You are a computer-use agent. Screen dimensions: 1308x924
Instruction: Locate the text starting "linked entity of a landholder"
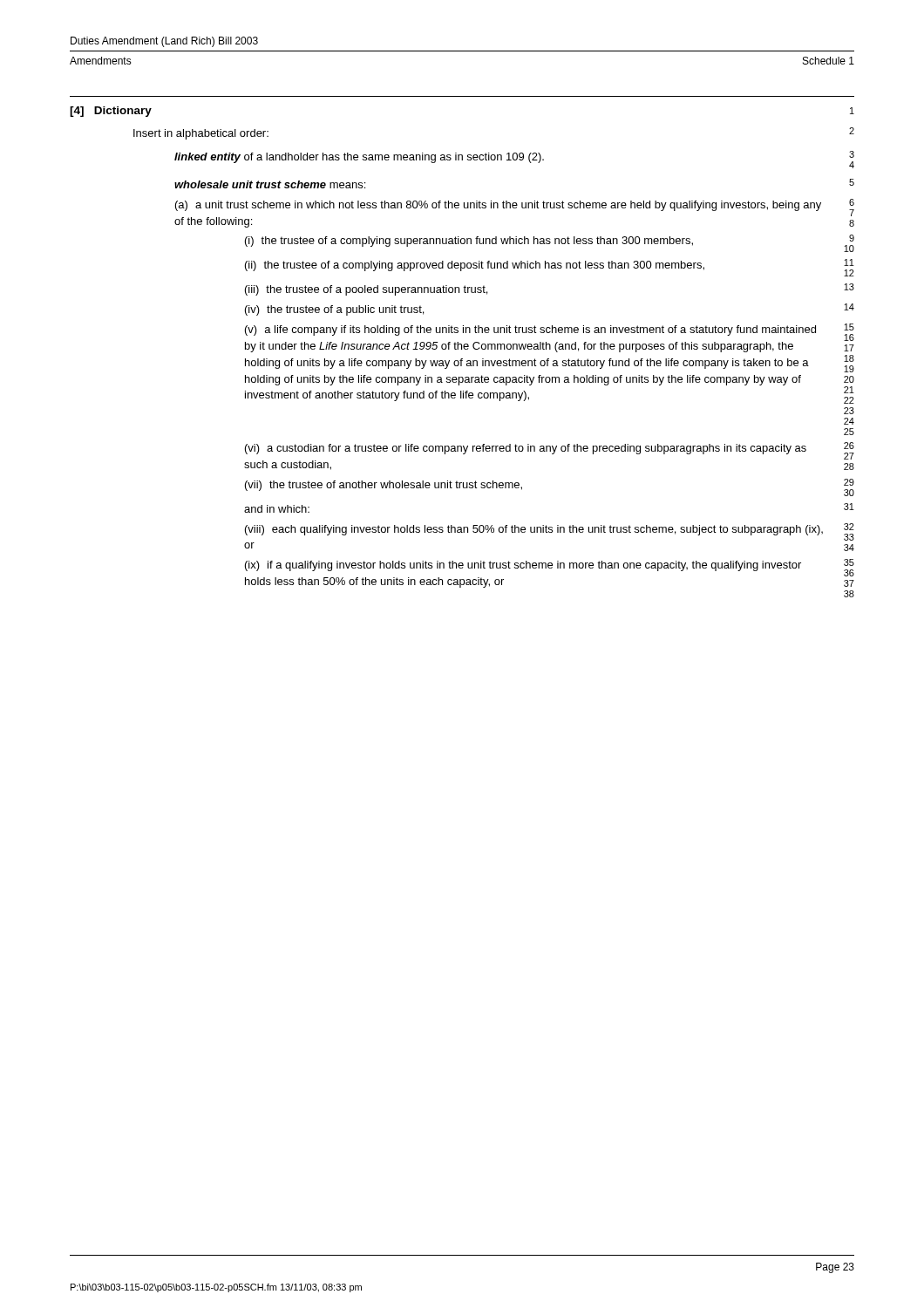pos(360,156)
